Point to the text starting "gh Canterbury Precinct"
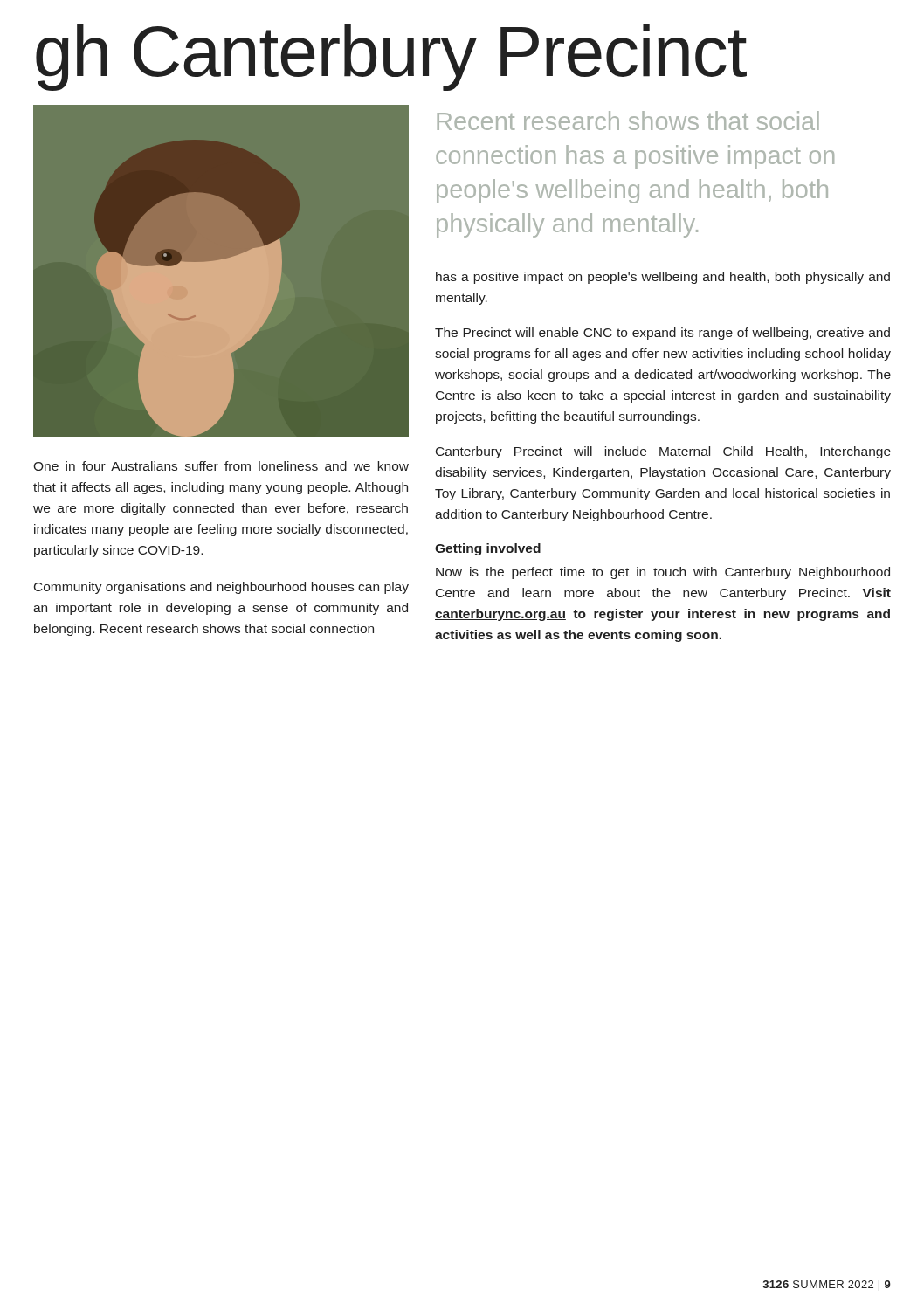This screenshot has height=1310, width=924. (x=390, y=52)
